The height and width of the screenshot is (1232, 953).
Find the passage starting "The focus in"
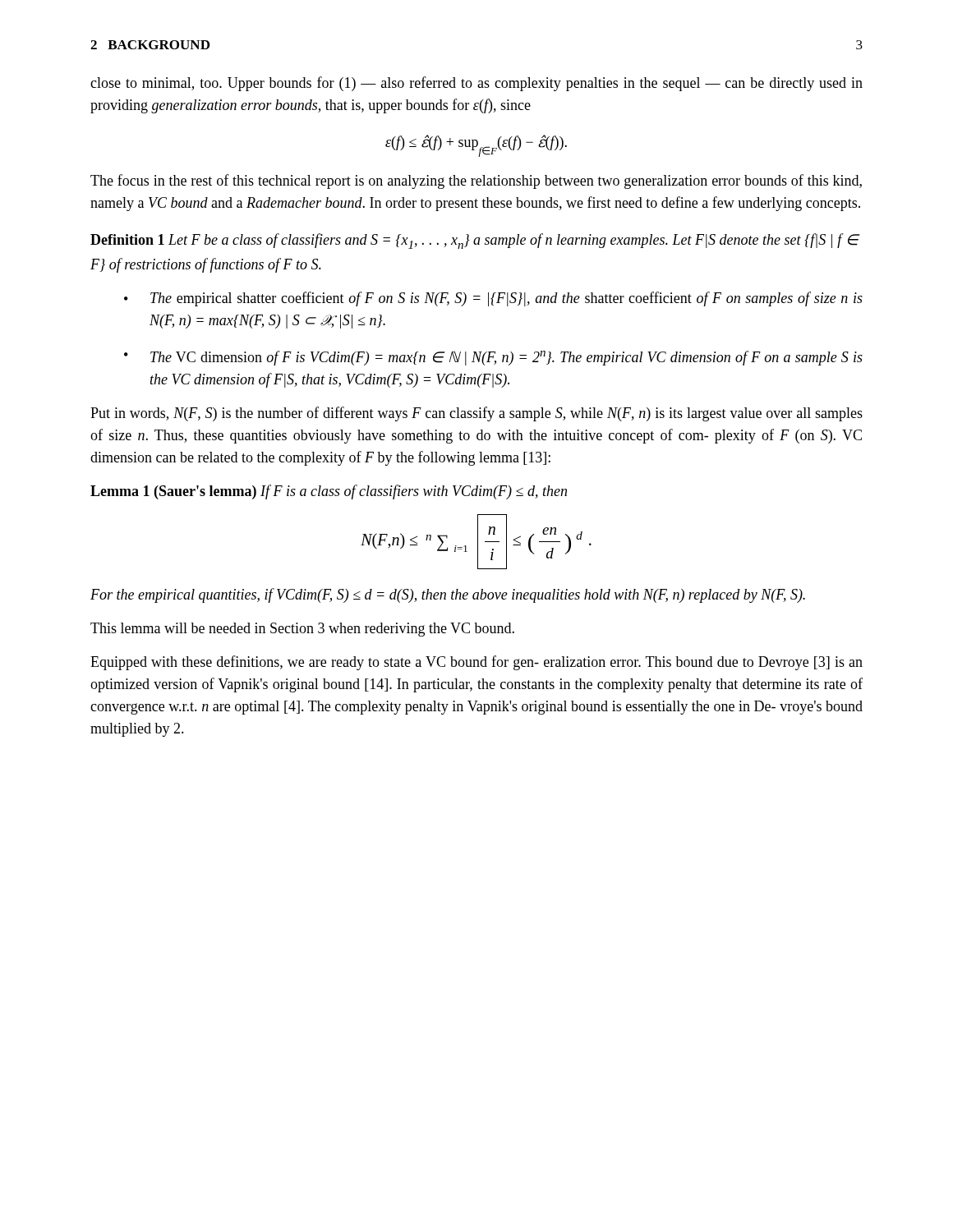click(x=476, y=192)
